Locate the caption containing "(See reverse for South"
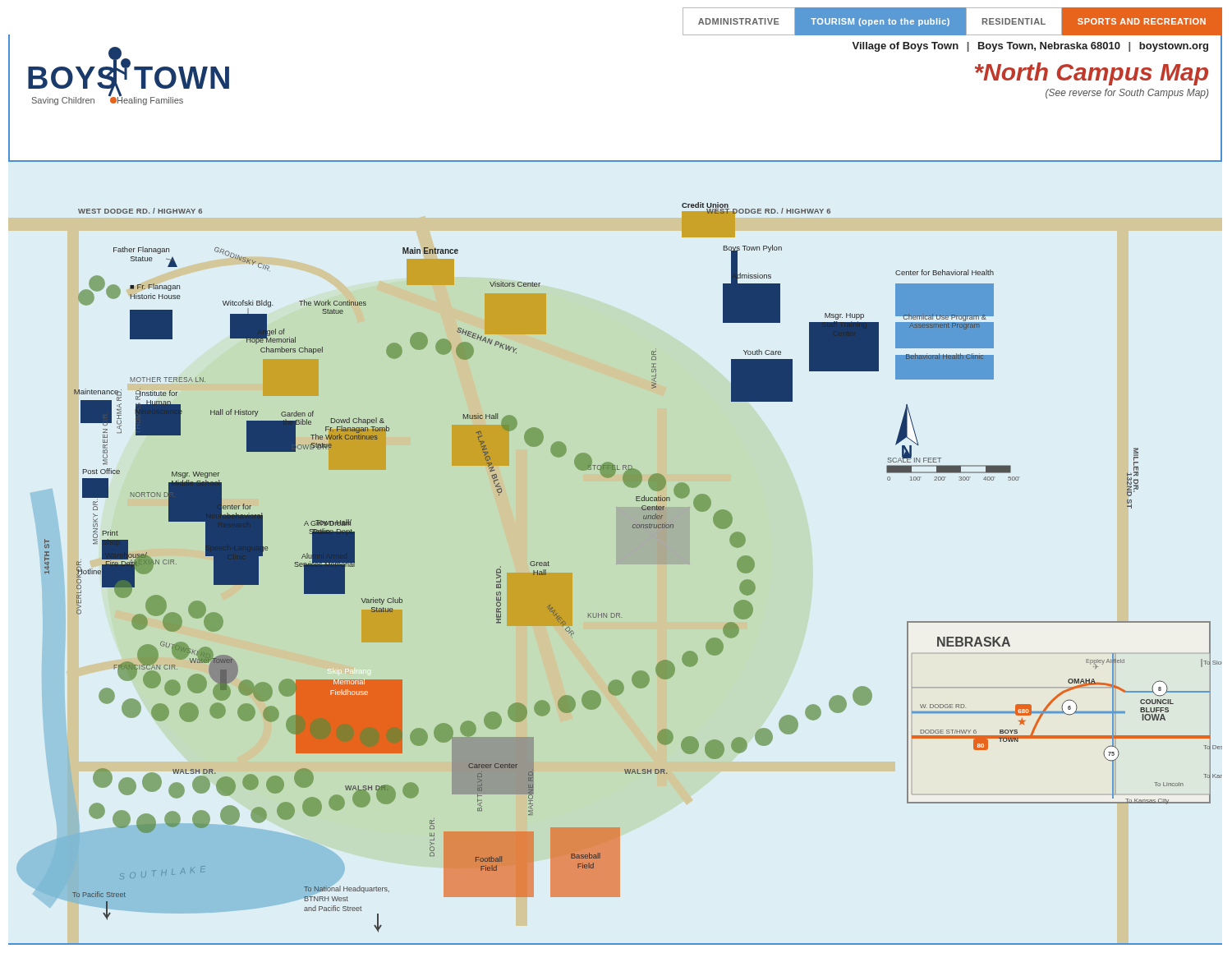Screen dimensions: 953x1232 (x=1127, y=93)
